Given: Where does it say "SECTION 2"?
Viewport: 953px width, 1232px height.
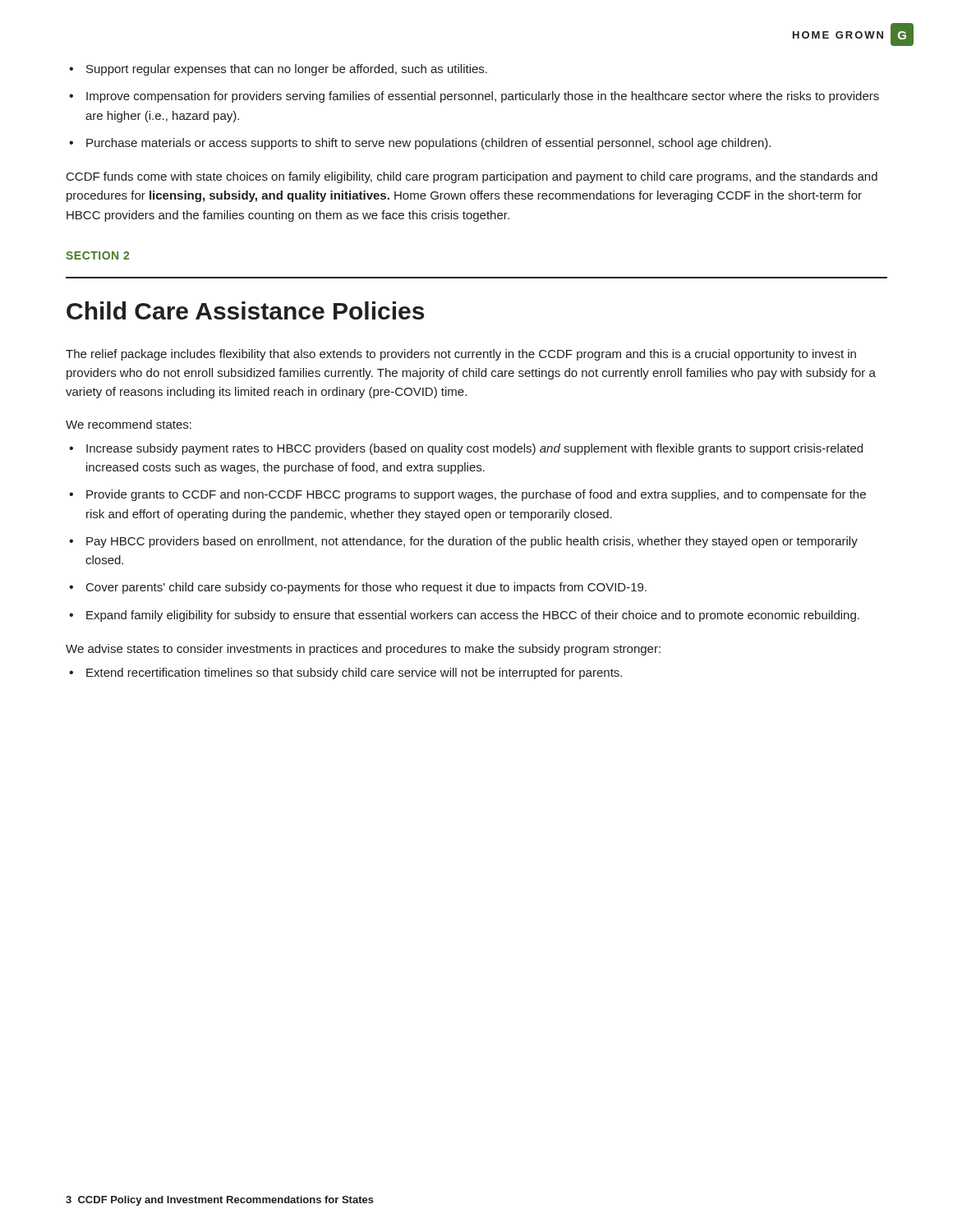Looking at the screenshot, I should (98, 255).
